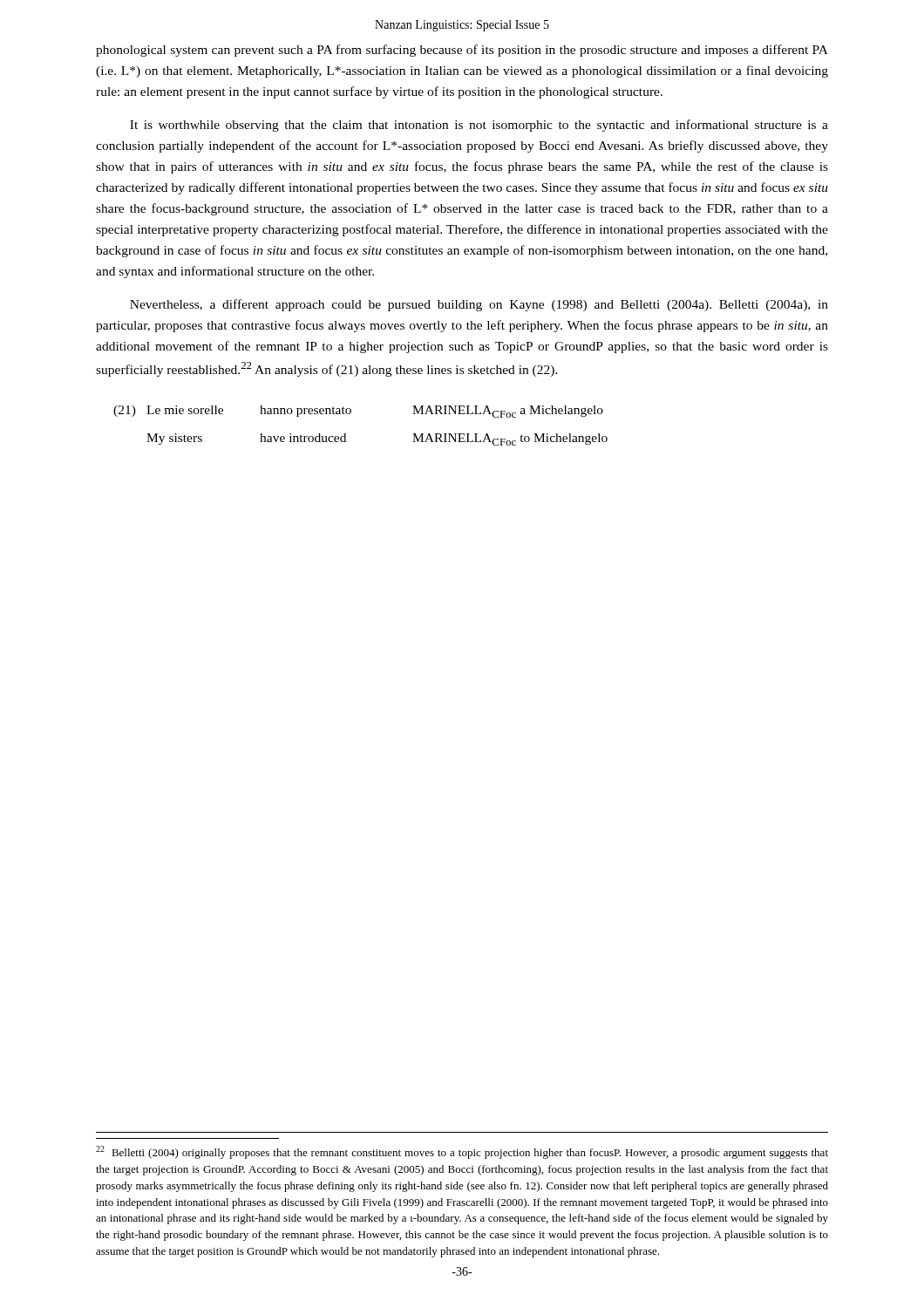Locate the text block that reads "It is worthwhile observing that the claim"
Viewport: 924px width, 1308px height.
tap(462, 198)
